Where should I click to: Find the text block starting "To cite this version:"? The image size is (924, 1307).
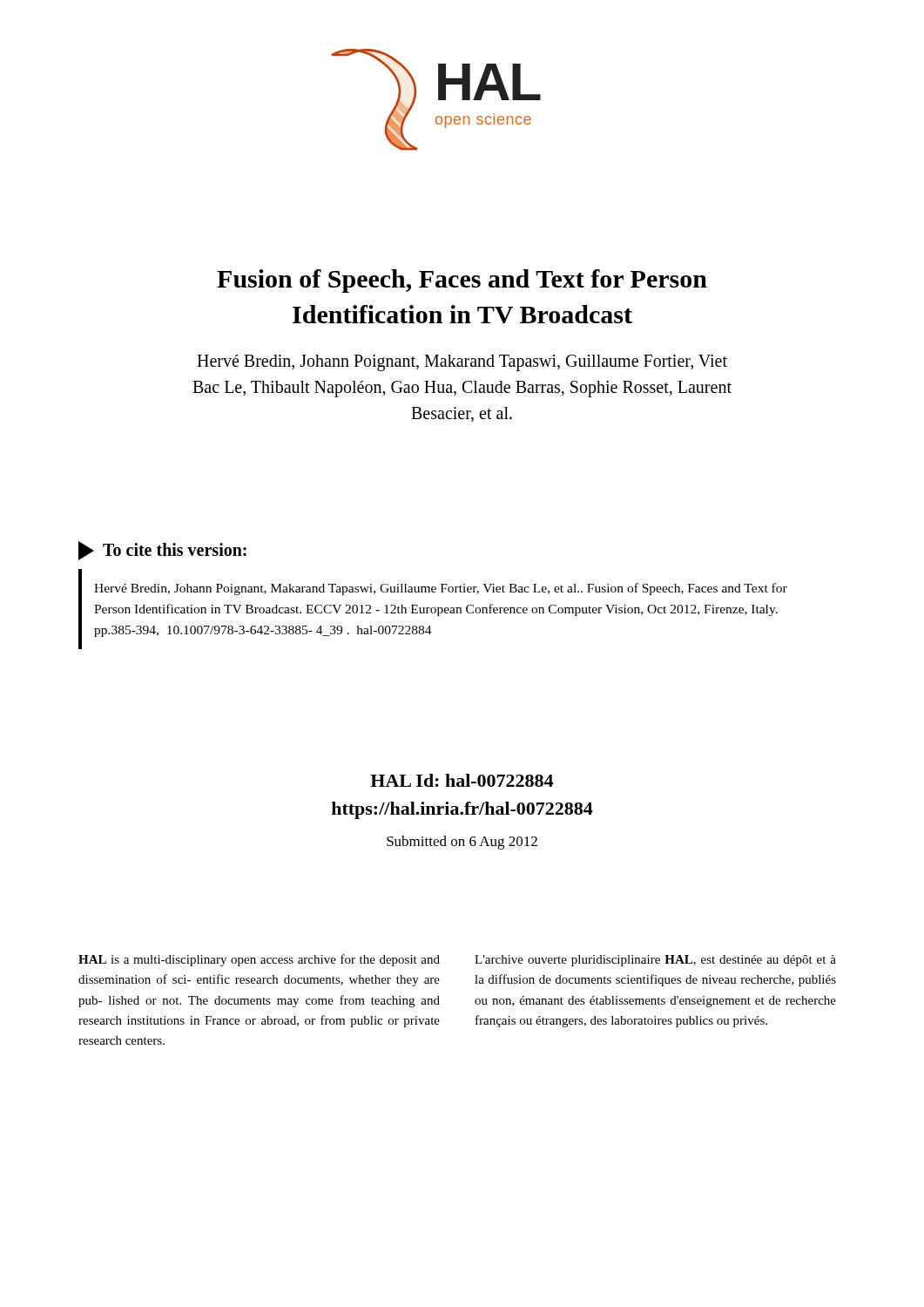(163, 550)
